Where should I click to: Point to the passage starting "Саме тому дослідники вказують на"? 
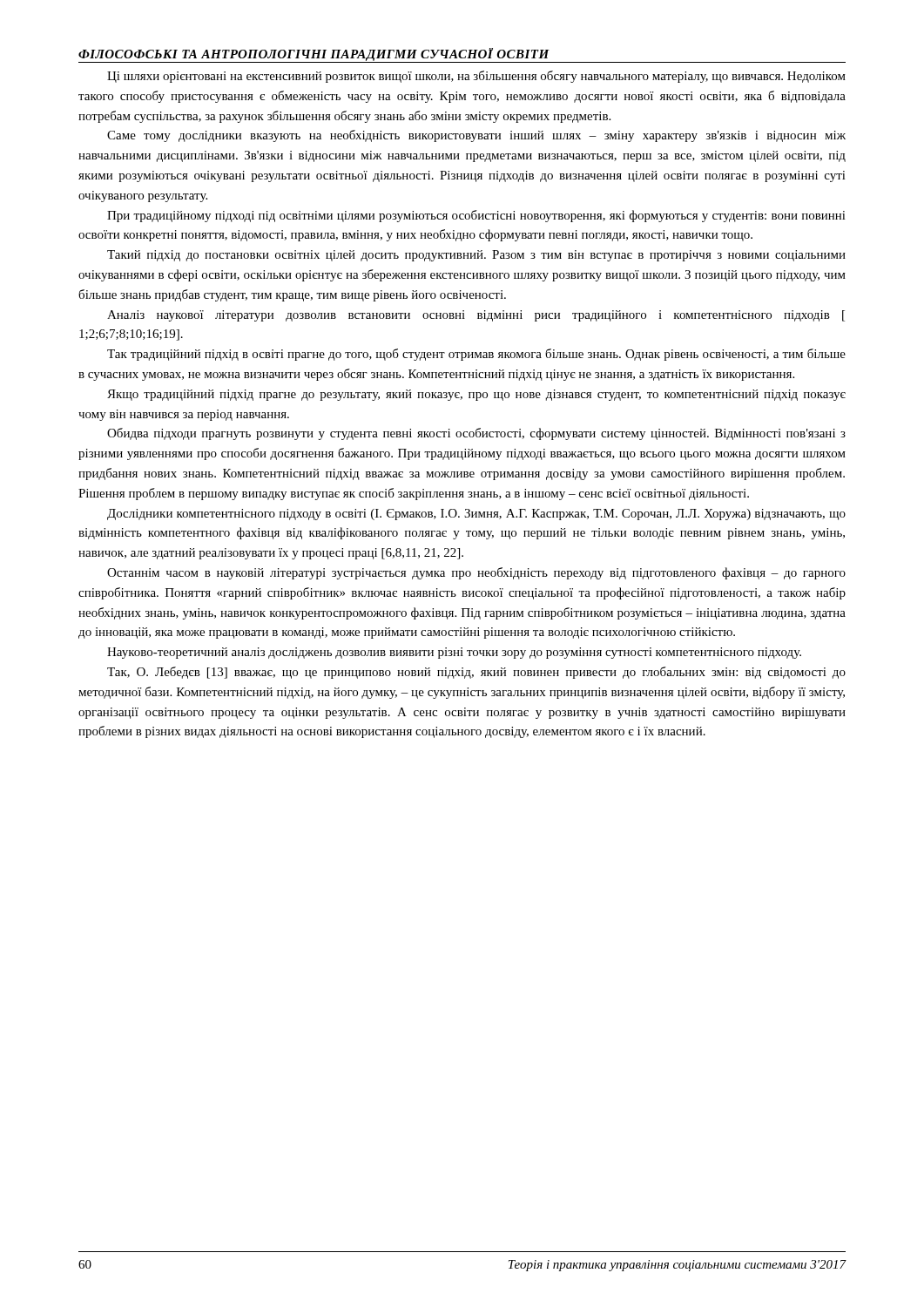tap(462, 166)
